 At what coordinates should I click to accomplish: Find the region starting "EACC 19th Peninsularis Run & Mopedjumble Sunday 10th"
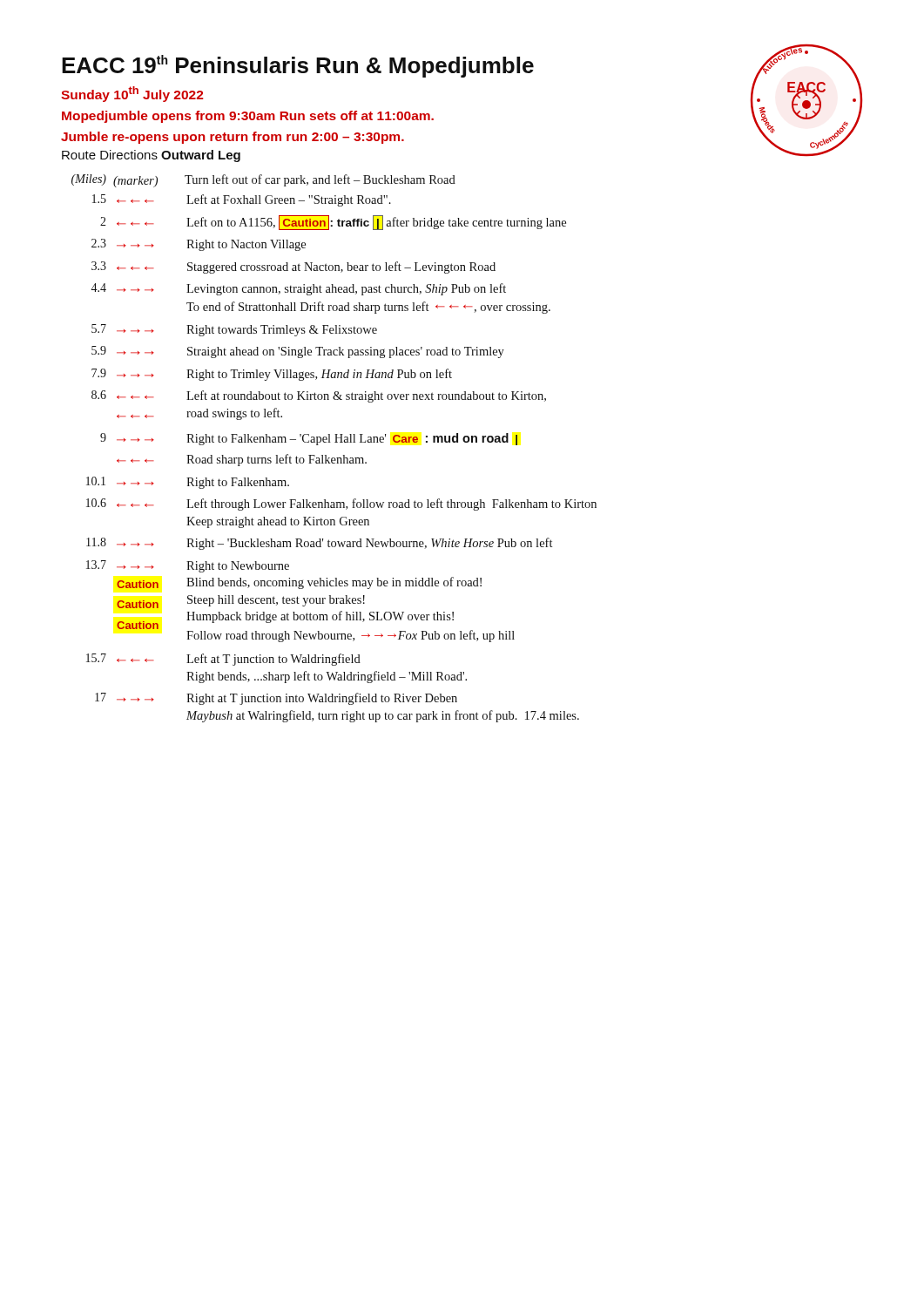(x=298, y=107)
